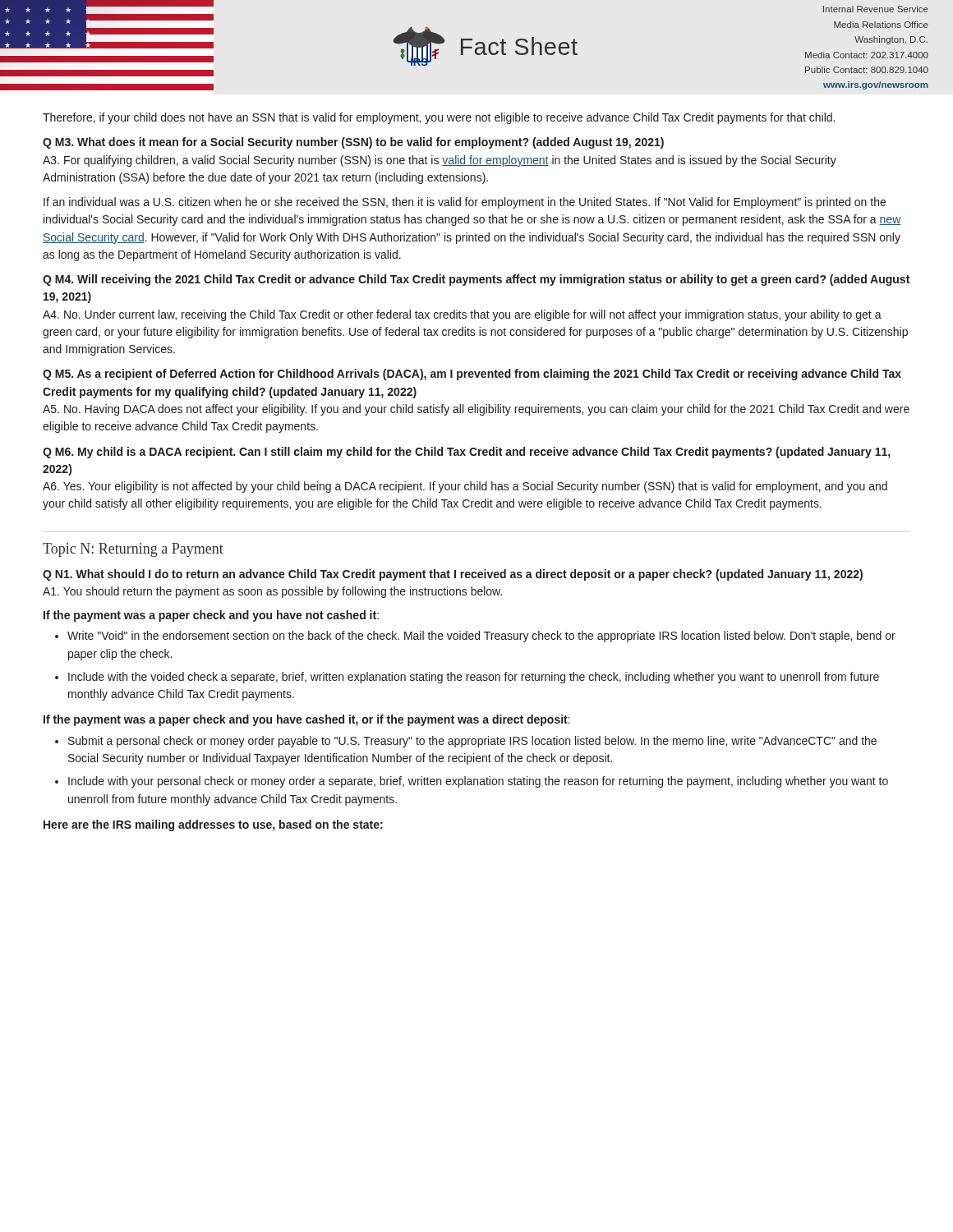
Task: Click on the text starting "If an individual was a U.S. citizen"
Action: click(472, 228)
